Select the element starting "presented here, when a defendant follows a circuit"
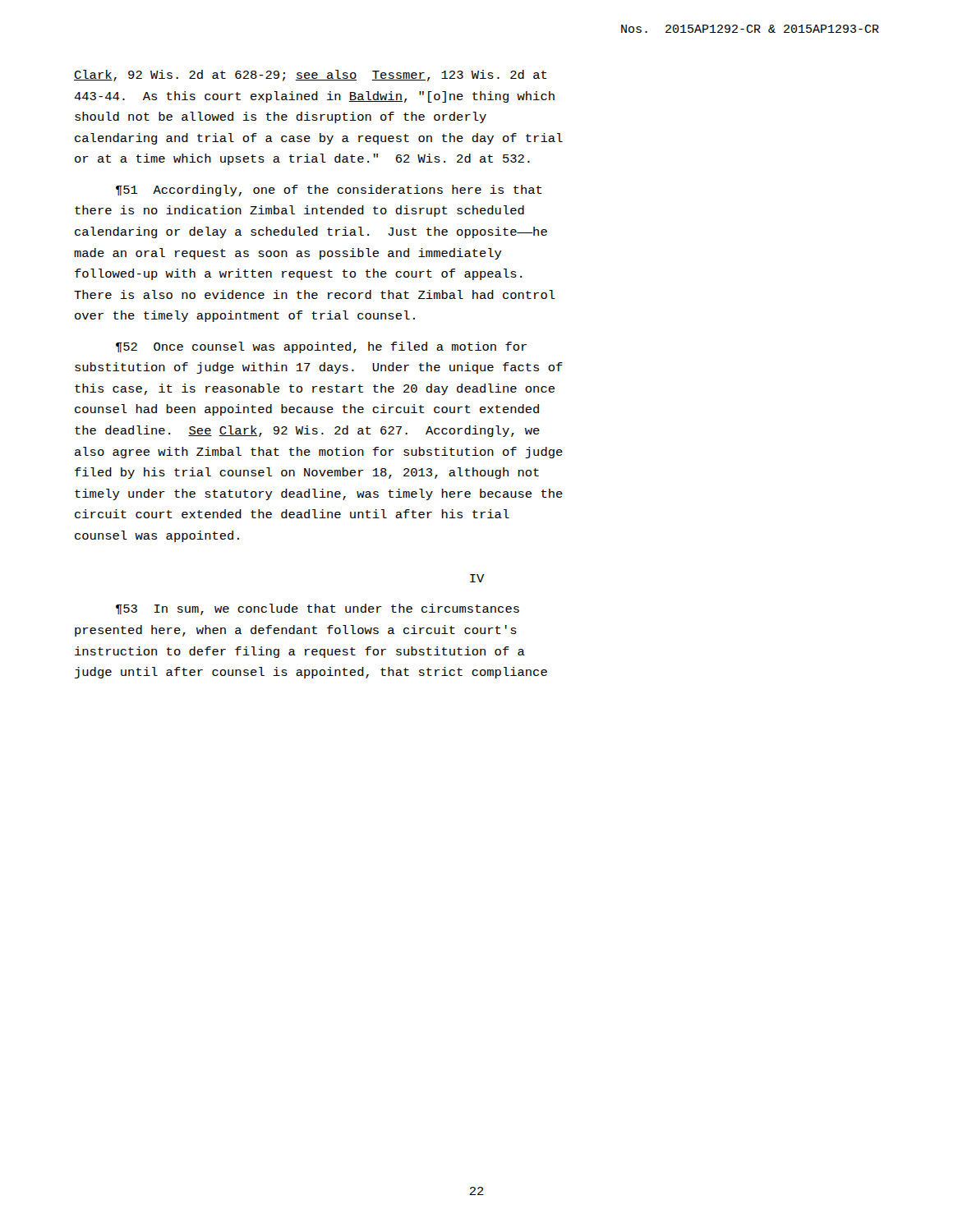The height and width of the screenshot is (1232, 953). tap(296, 631)
